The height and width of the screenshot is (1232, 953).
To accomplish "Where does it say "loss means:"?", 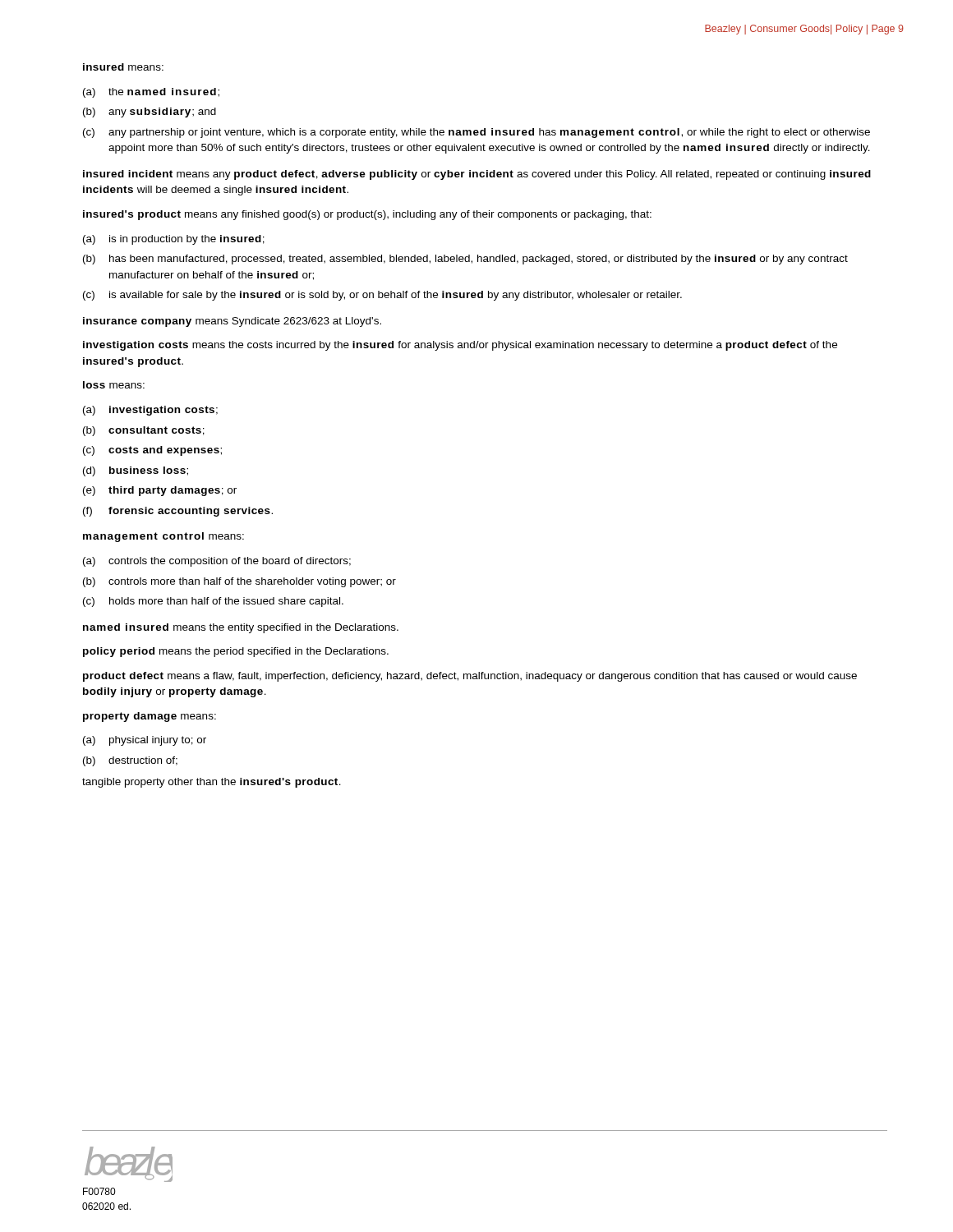I will tap(114, 385).
